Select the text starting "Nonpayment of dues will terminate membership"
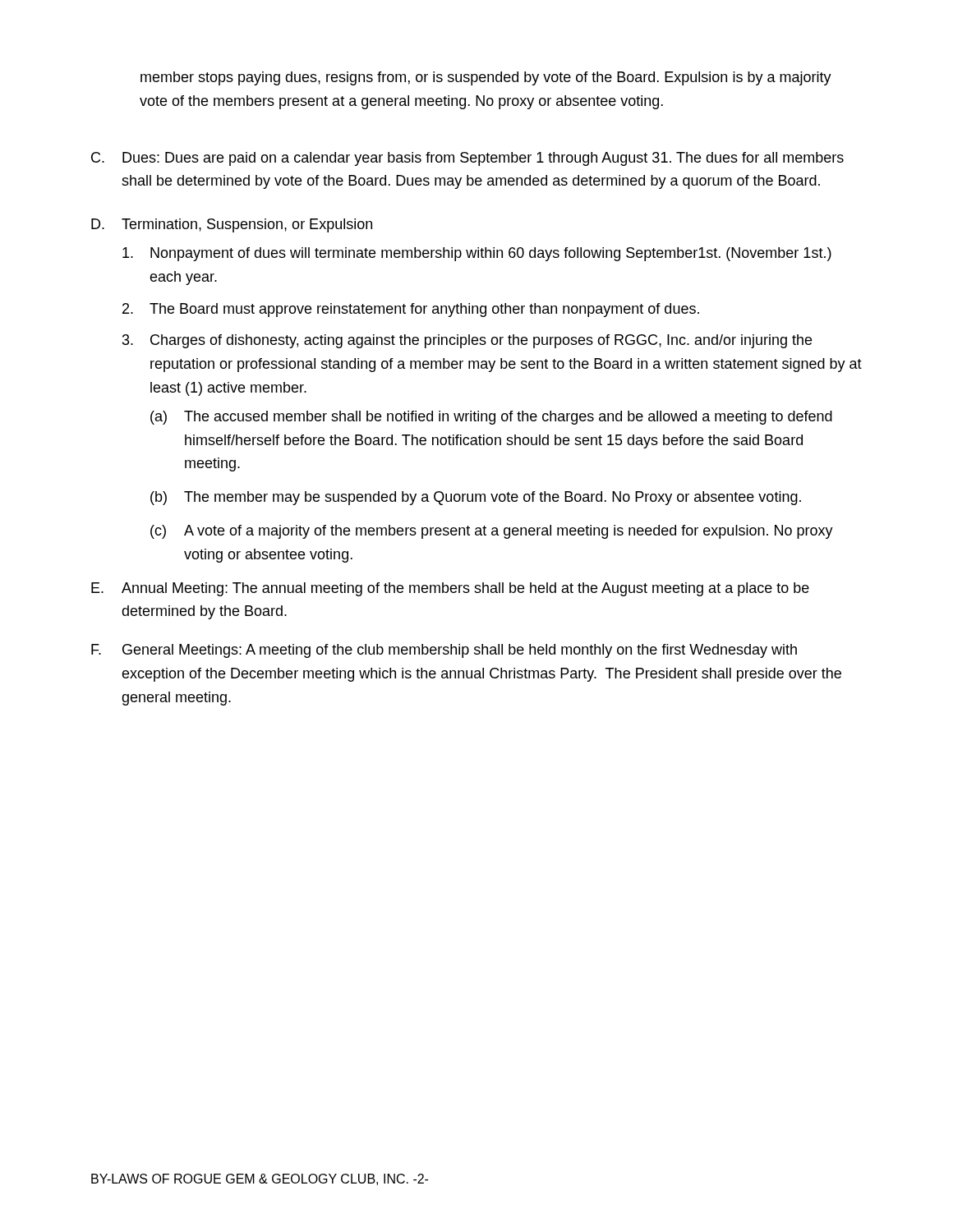The width and height of the screenshot is (953, 1232). click(492, 265)
